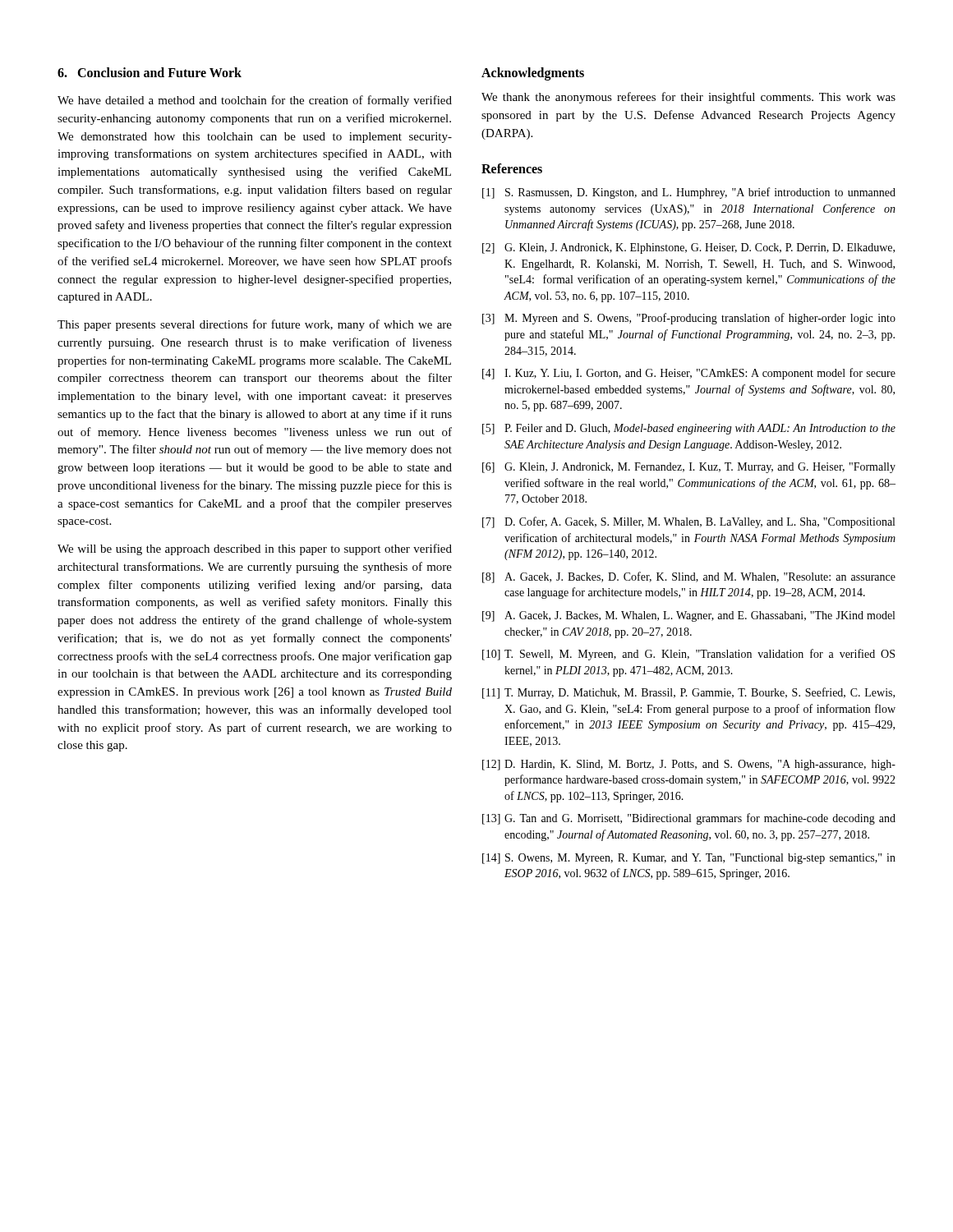953x1232 pixels.
Task: Locate the passage starting "[12] D. Hardin, K. Slind,"
Action: (x=688, y=780)
